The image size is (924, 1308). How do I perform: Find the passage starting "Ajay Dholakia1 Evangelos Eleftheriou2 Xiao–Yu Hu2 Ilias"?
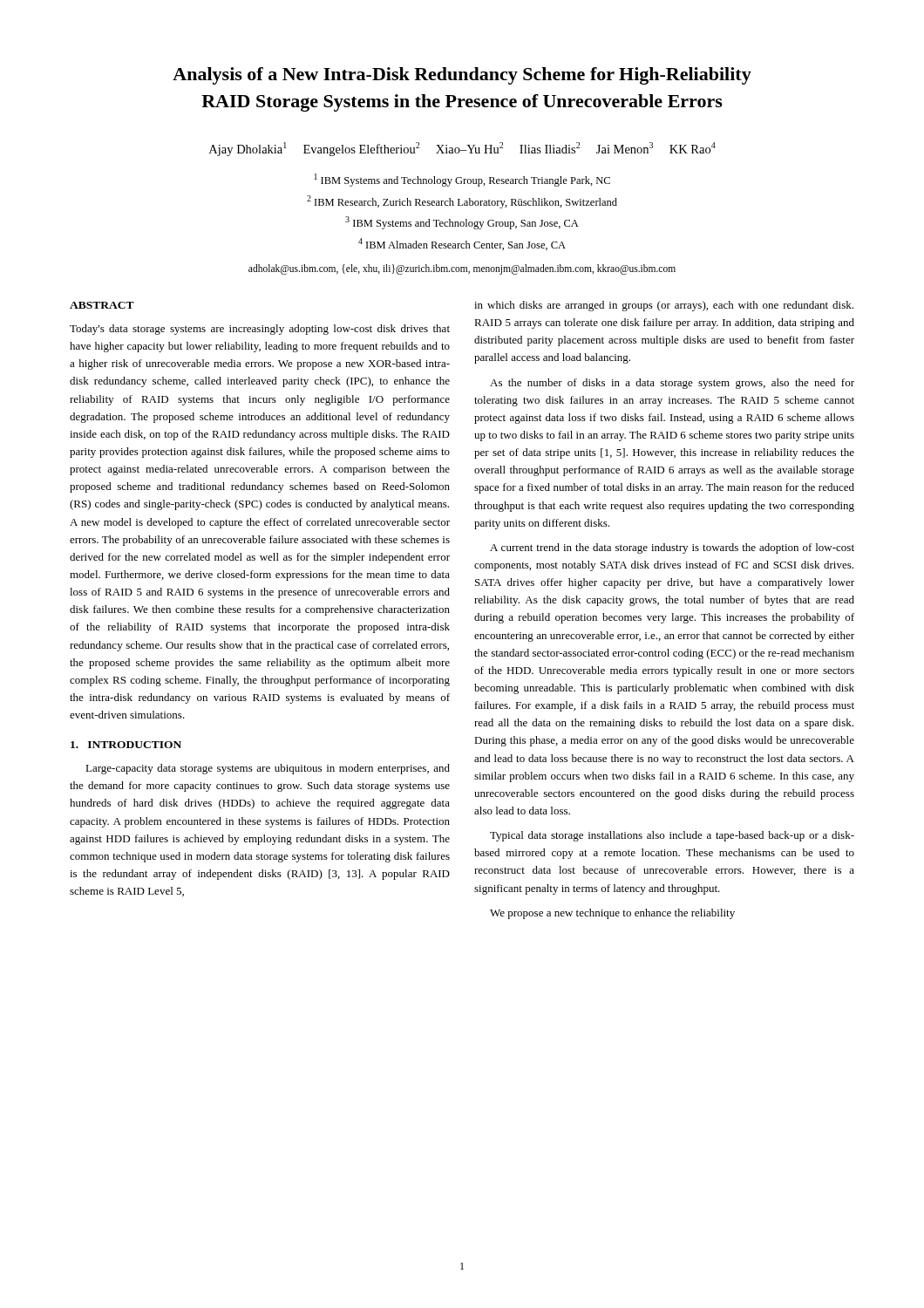tap(462, 149)
